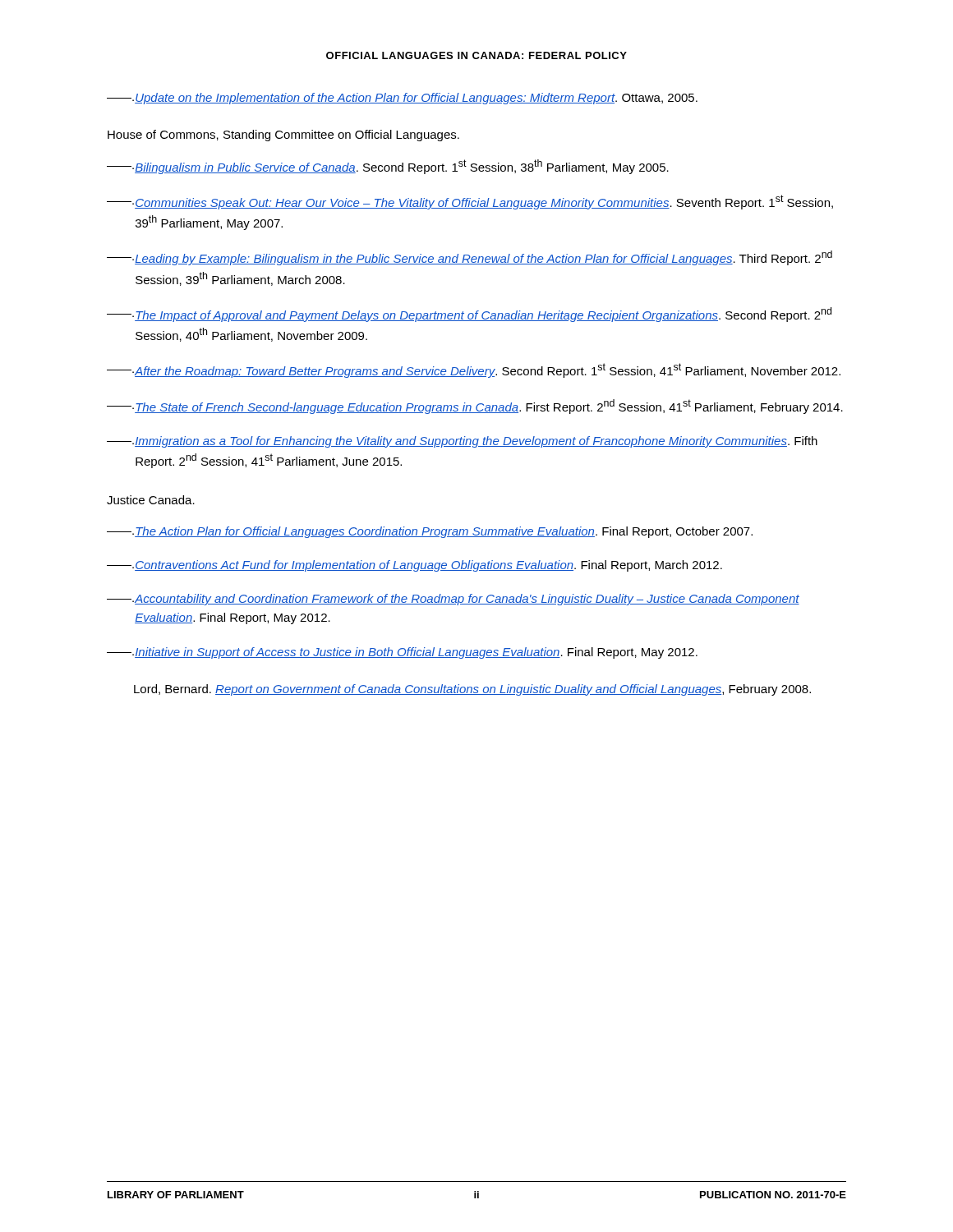Find the block starting "——. Bilingualism in Public Service of Canada. Second"

click(x=476, y=166)
